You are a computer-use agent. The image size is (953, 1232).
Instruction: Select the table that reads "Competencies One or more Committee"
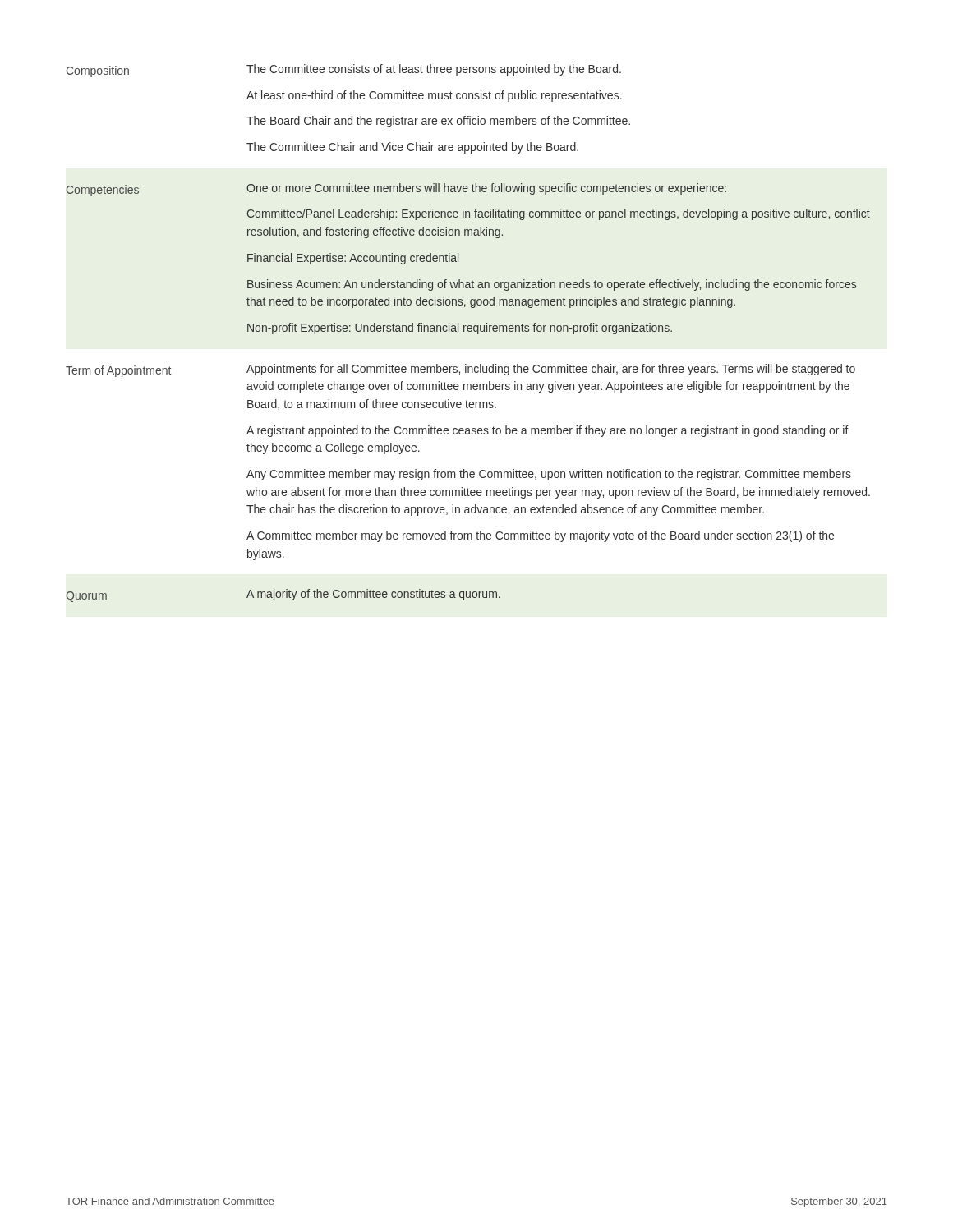click(x=476, y=258)
